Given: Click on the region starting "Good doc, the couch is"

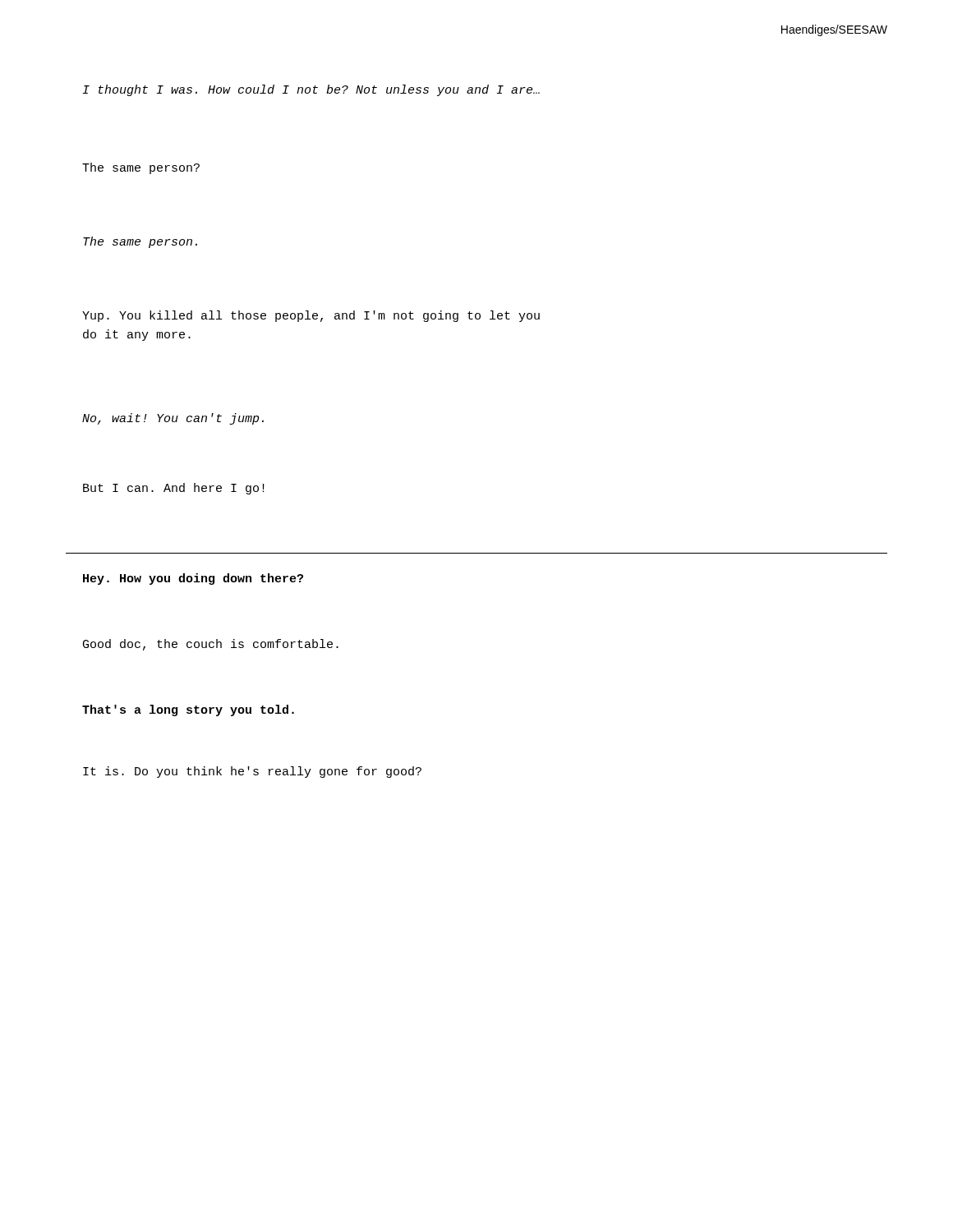Looking at the screenshot, I should pos(212,645).
